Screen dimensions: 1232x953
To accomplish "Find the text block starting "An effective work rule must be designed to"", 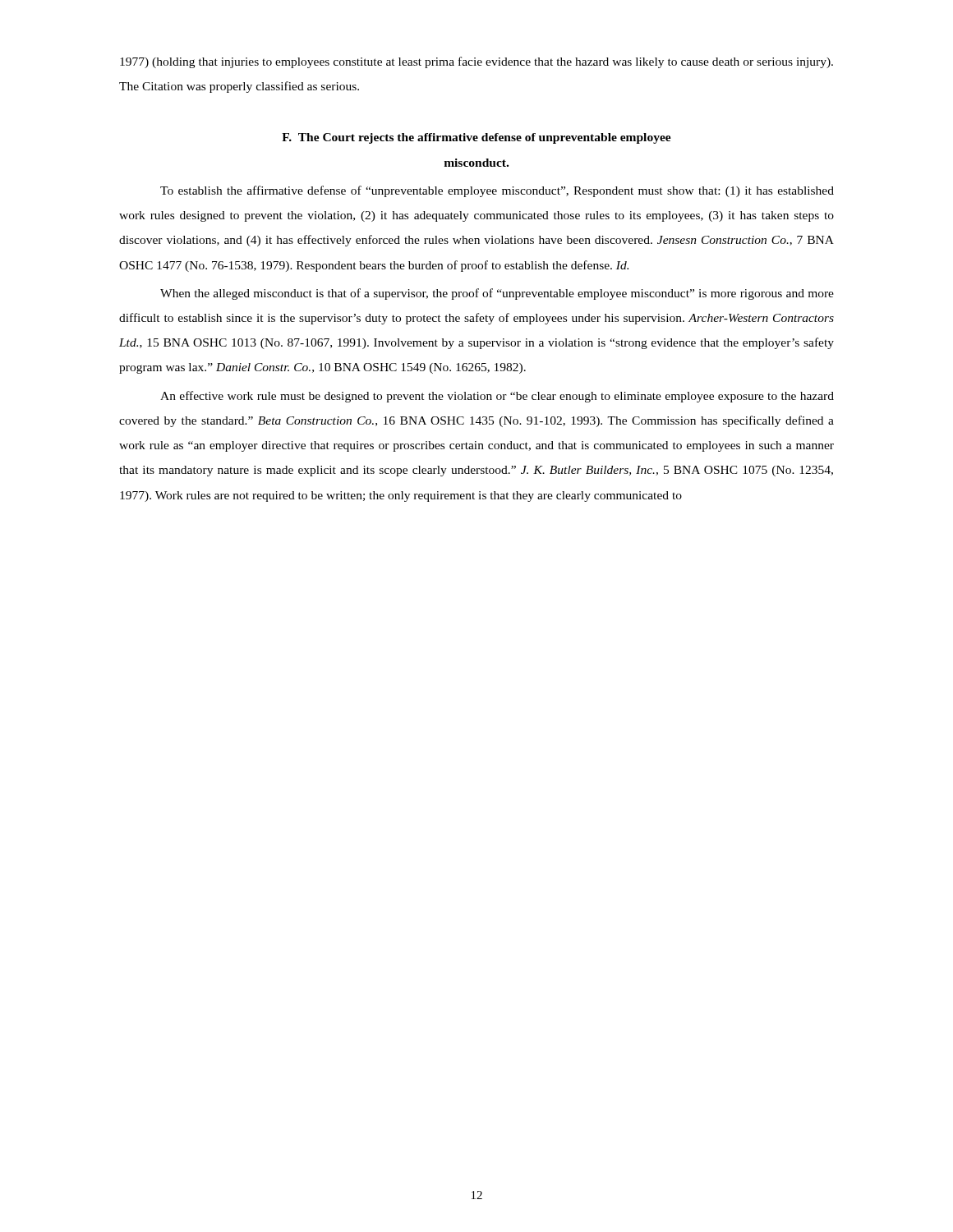I will (476, 445).
